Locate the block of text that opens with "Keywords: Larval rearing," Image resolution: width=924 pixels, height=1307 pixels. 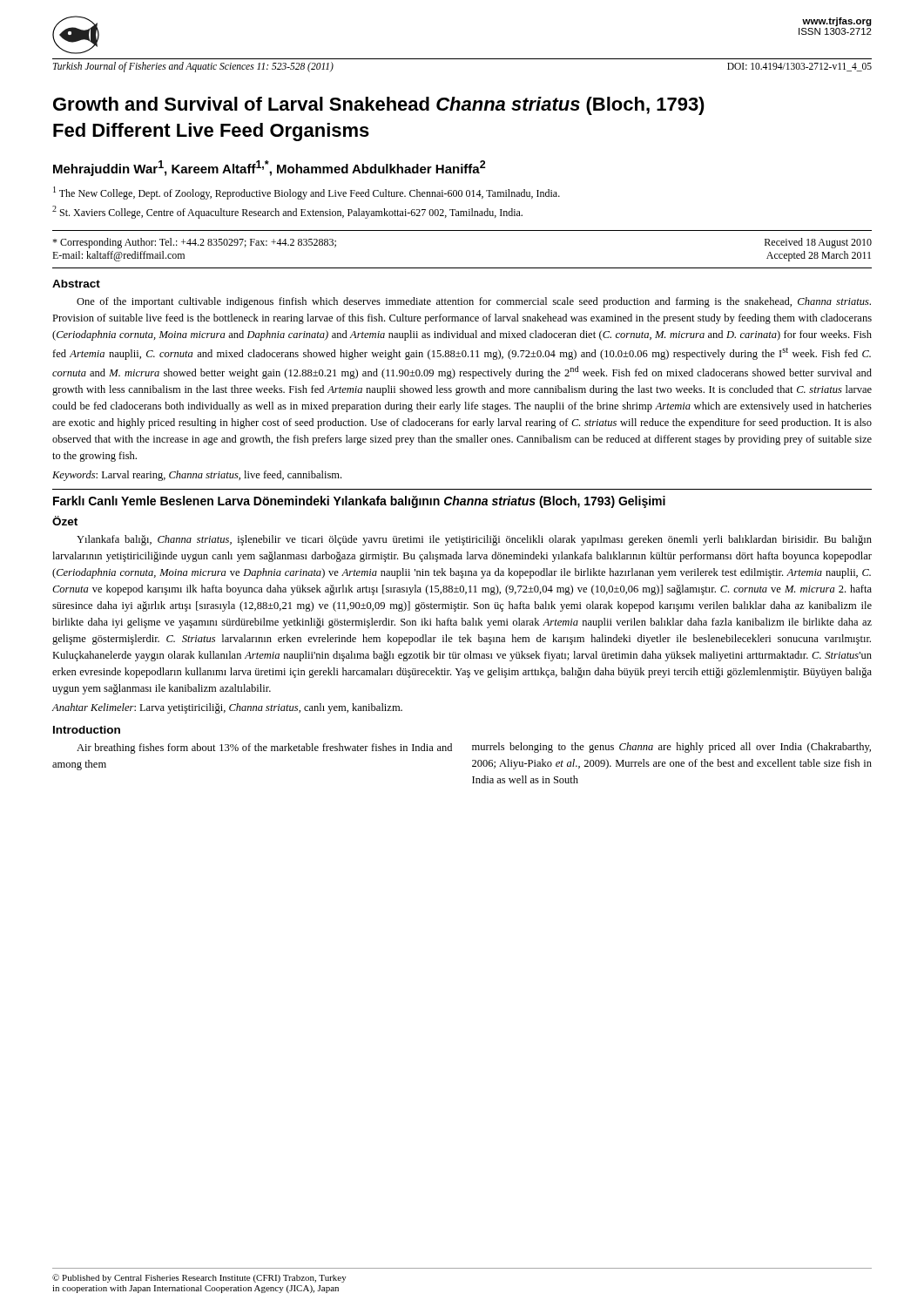coord(197,475)
